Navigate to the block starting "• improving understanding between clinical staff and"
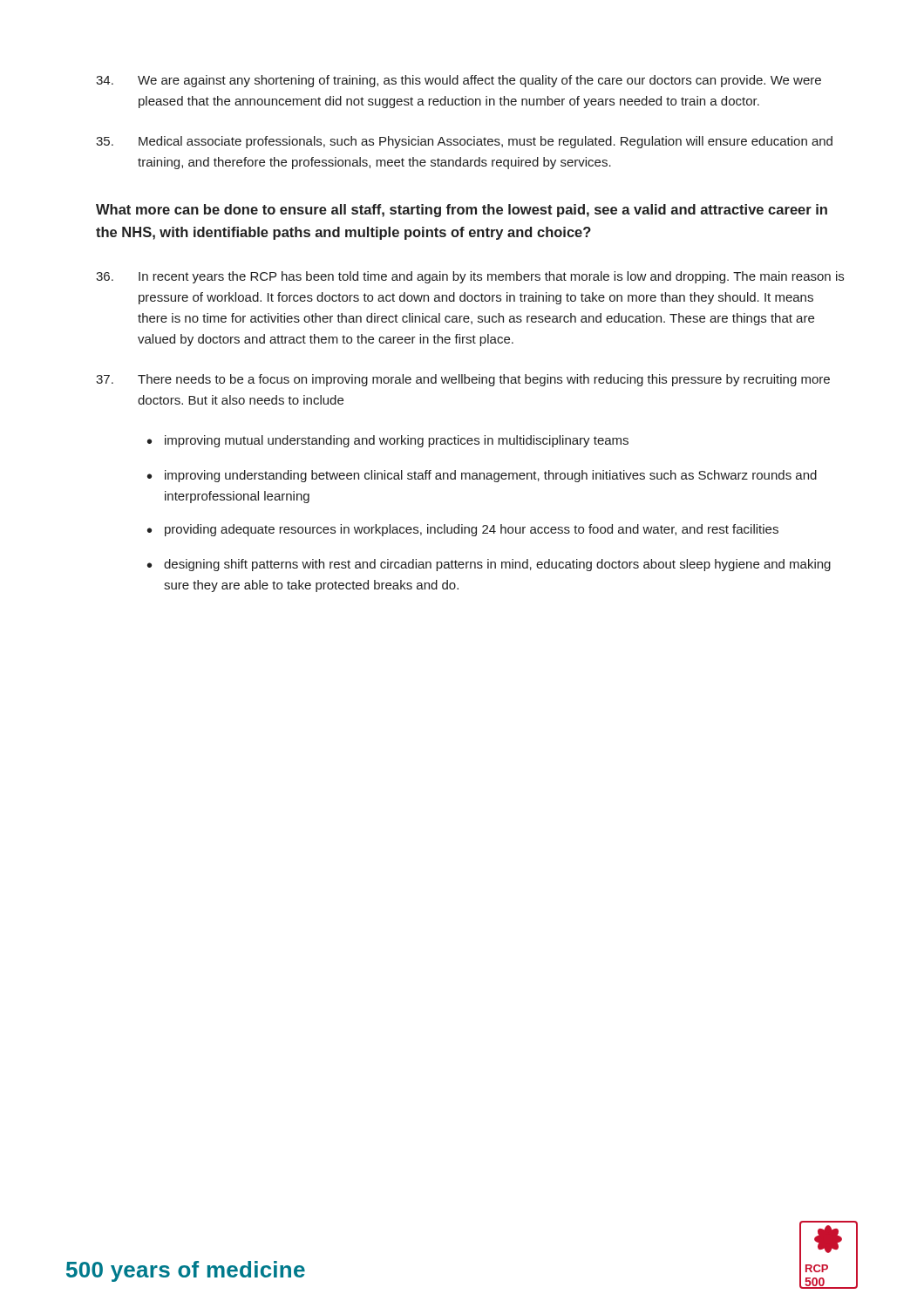Viewport: 924px width, 1308px height. pyautogui.click(x=496, y=486)
